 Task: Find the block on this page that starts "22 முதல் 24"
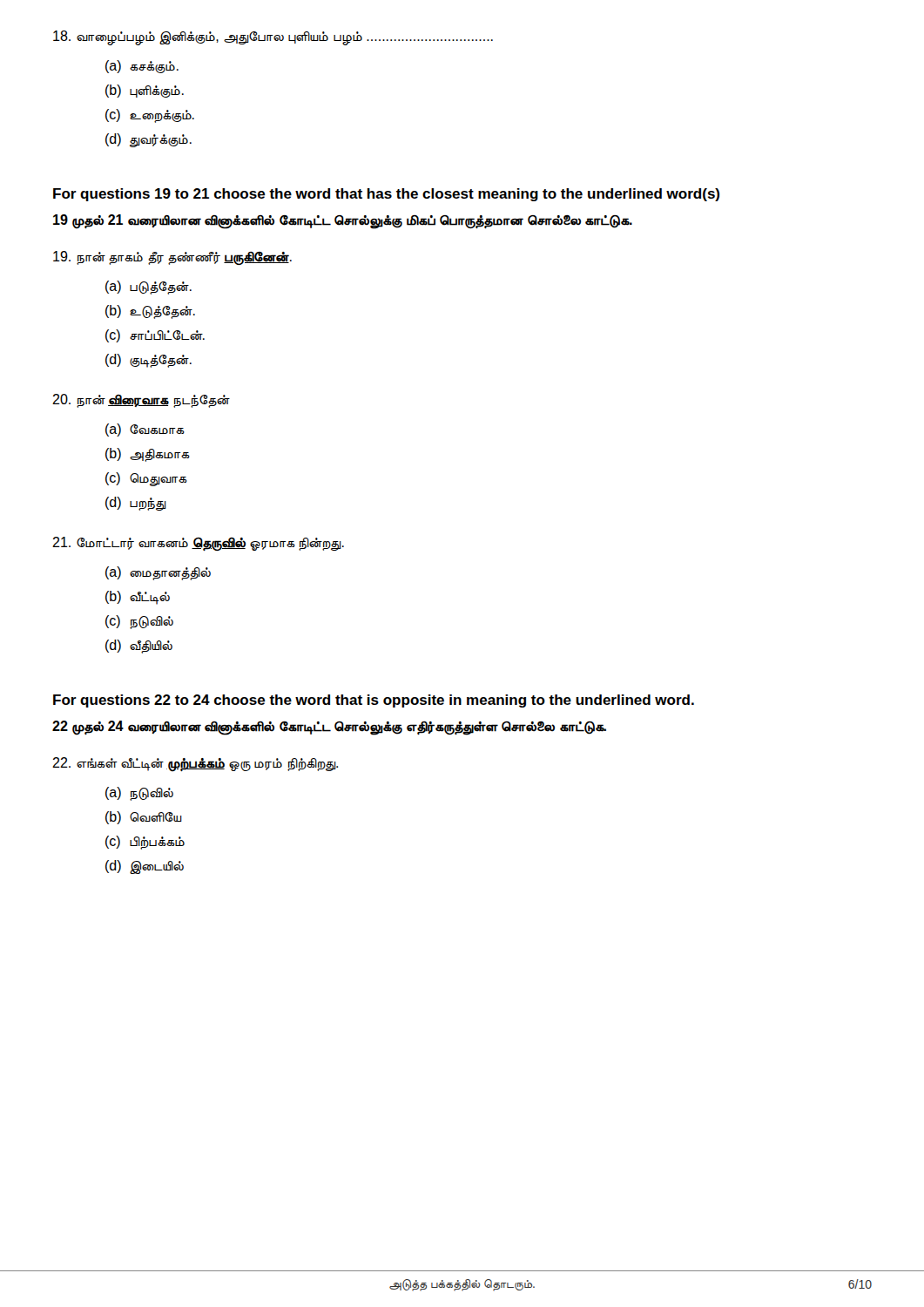click(x=330, y=726)
